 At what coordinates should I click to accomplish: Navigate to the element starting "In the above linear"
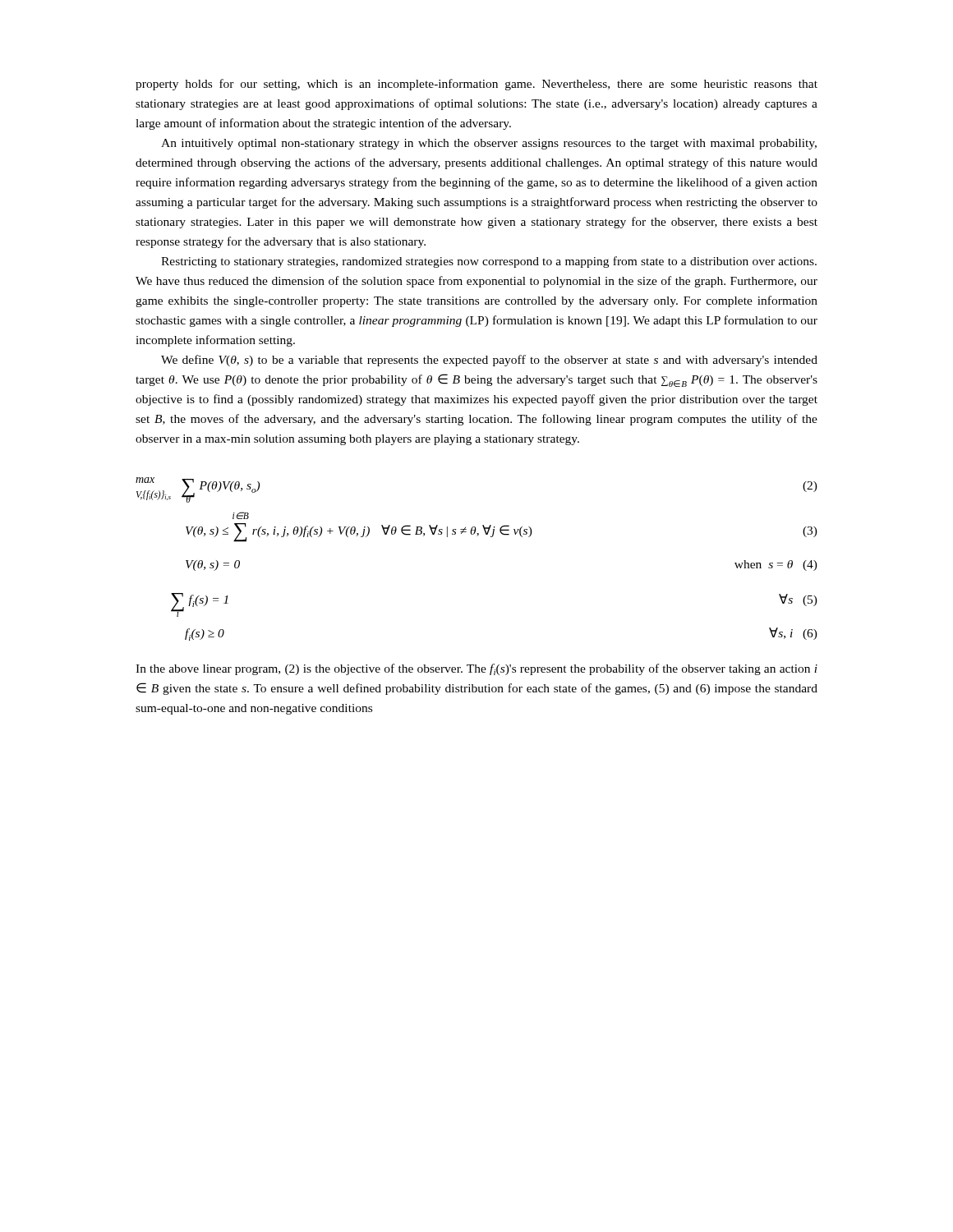coord(476,688)
